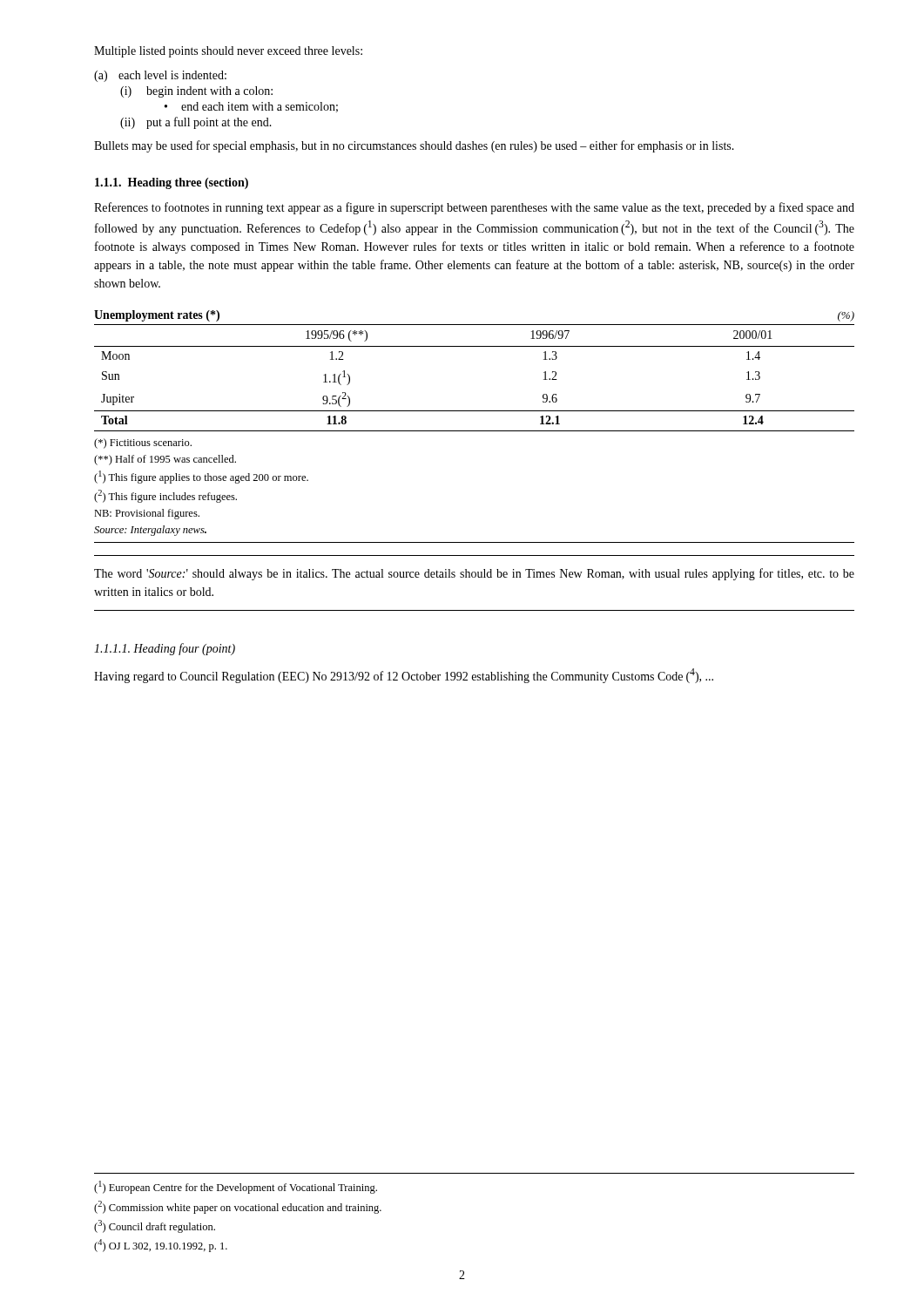Click on the text starting "Unemployment rates (*)"
Screen dimensions: 1307x924
pyautogui.click(x=157, y=315)
